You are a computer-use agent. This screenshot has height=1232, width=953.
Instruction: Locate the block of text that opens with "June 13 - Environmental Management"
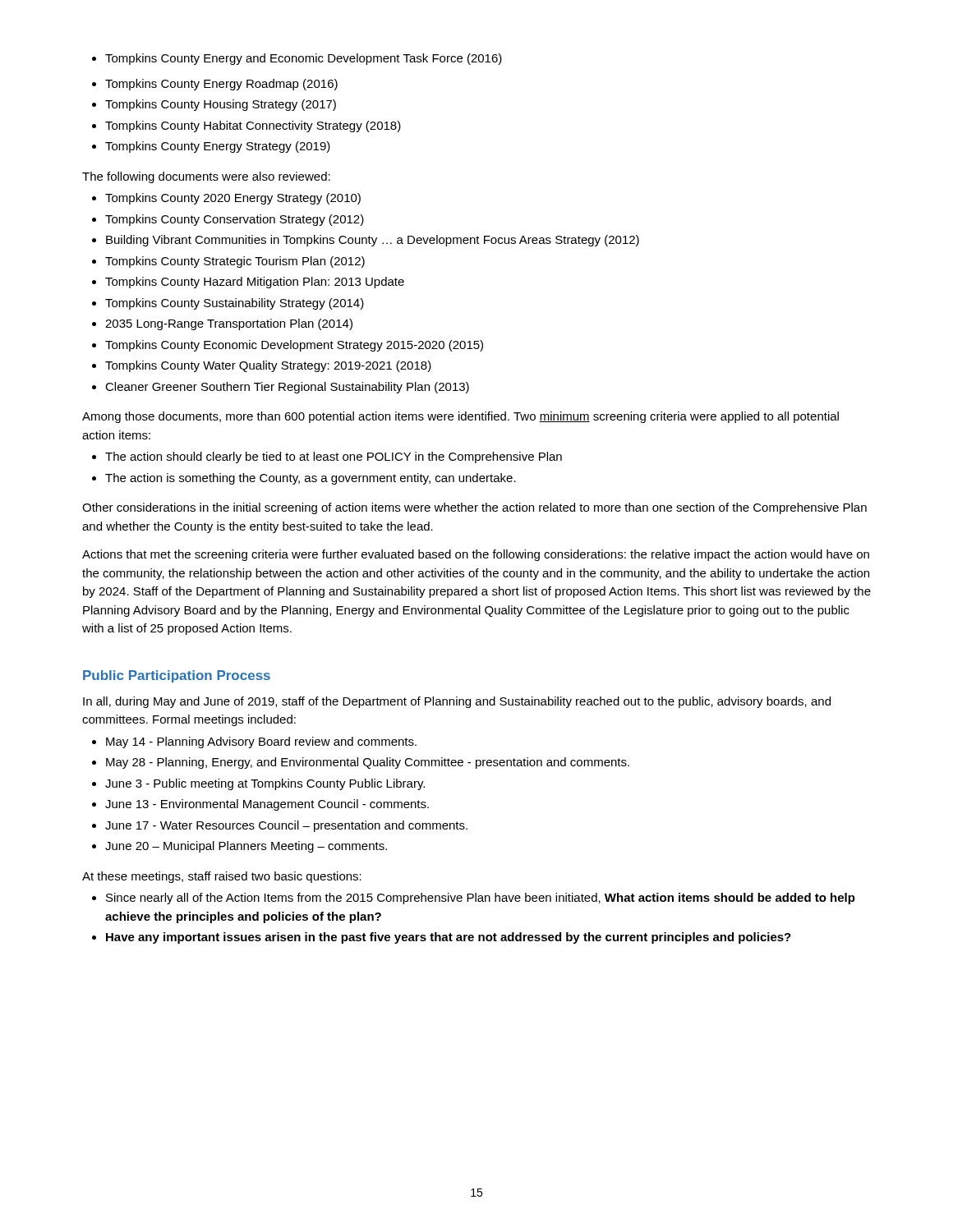[x=260, y=805]
